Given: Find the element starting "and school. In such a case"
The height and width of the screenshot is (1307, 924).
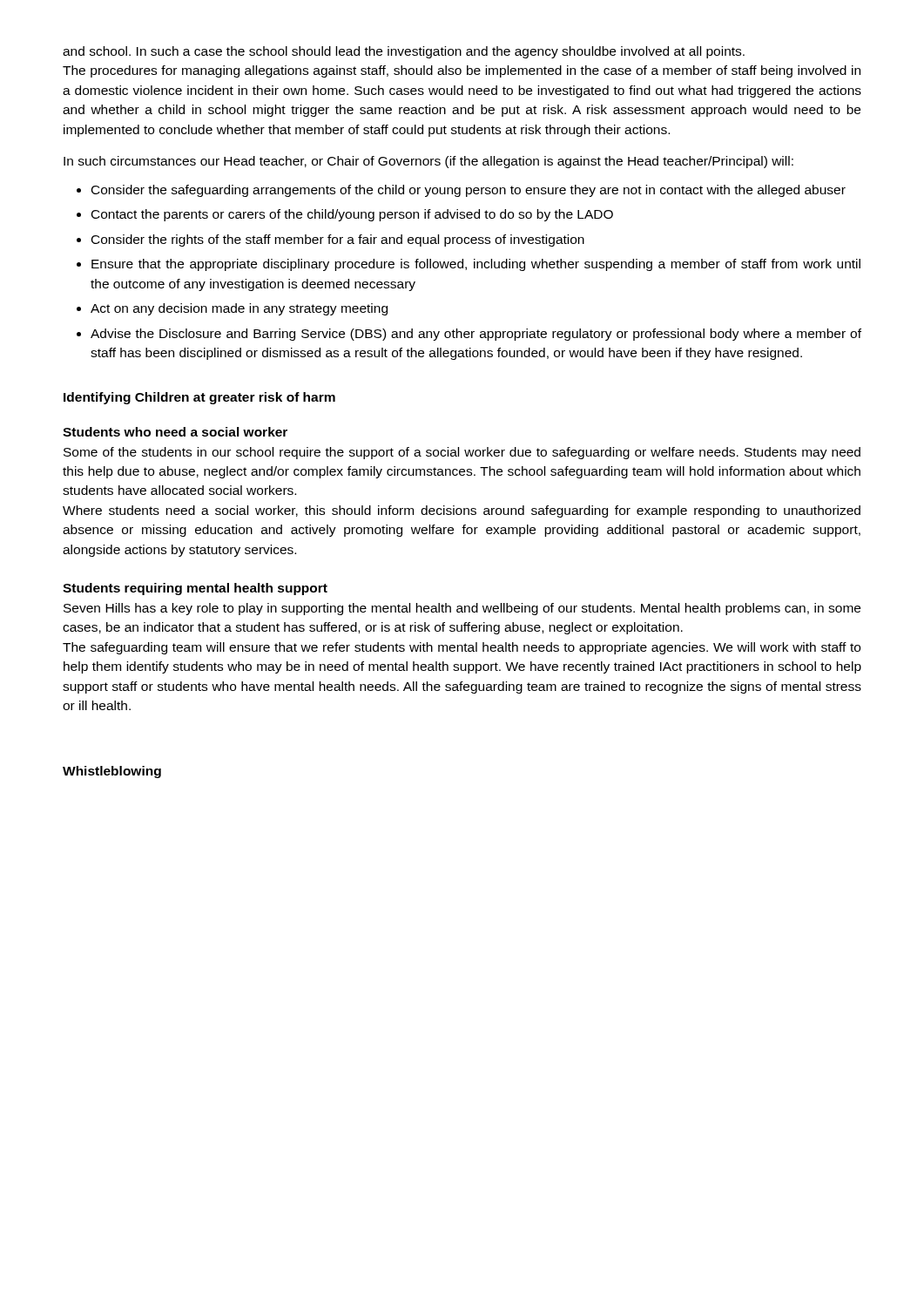Looking at the screenshot, I should click(462, 91).
